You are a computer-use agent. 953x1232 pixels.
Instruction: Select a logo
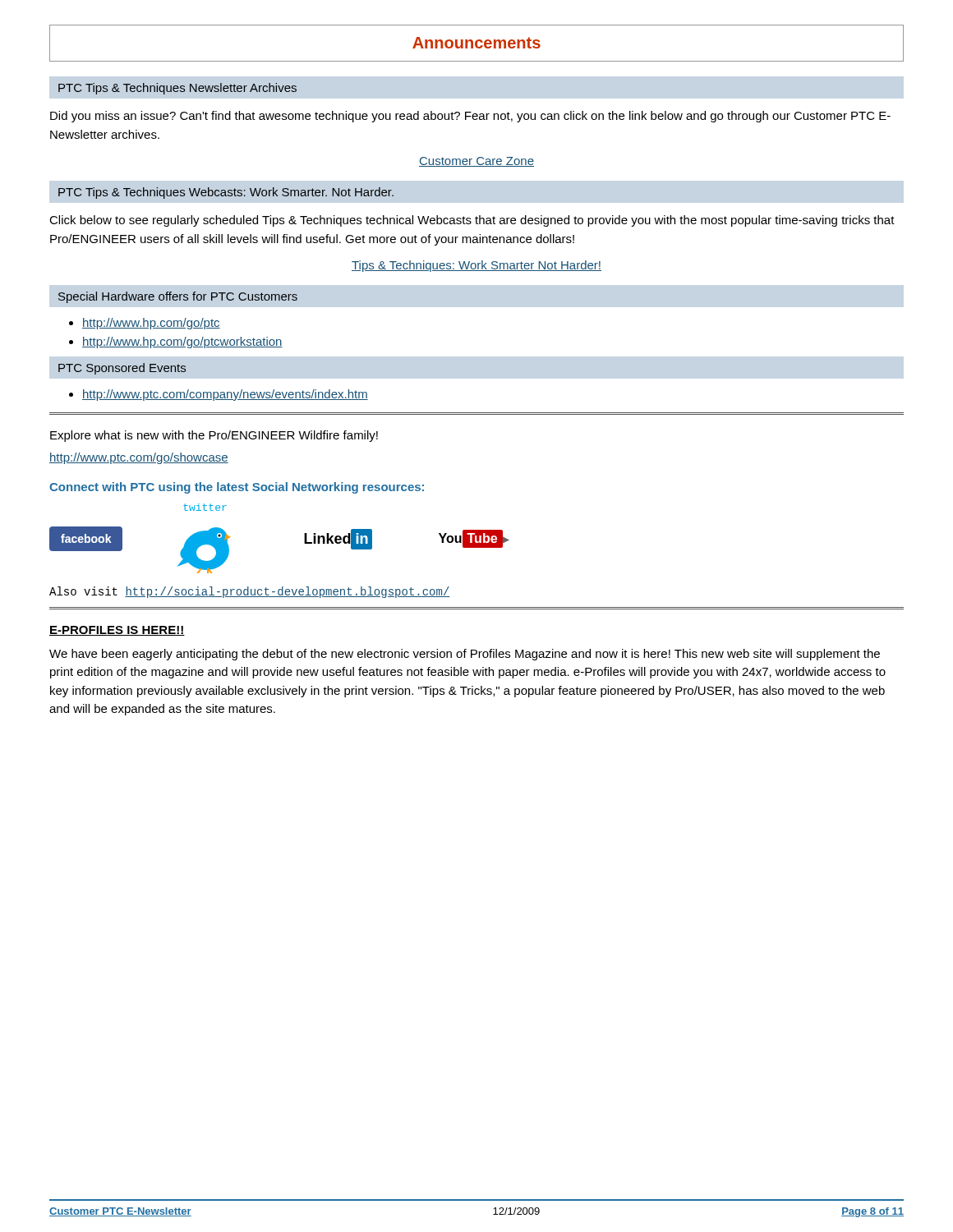(x=476, y=539)
